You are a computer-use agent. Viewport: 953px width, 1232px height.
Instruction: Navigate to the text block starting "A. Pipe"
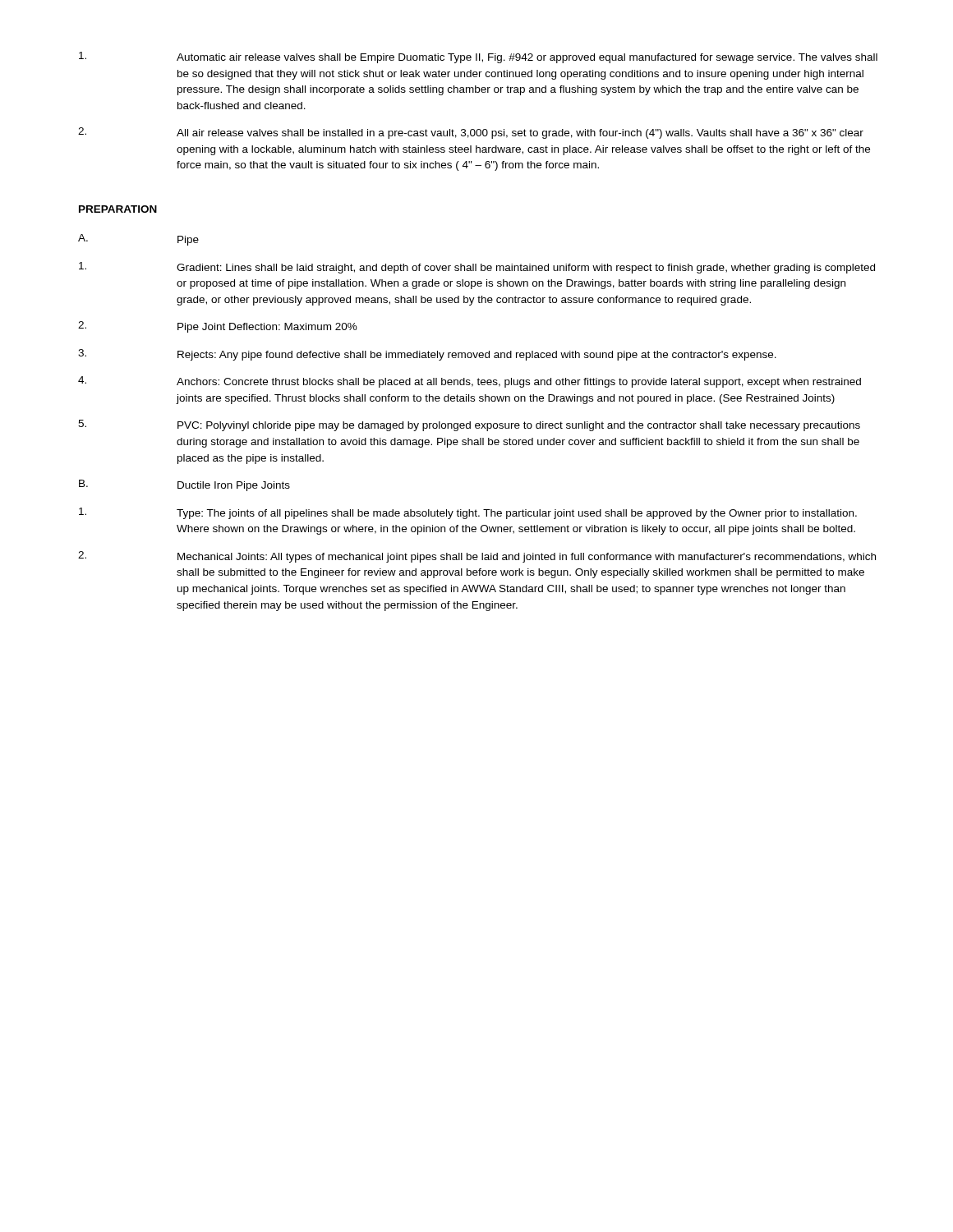point(82,239)
